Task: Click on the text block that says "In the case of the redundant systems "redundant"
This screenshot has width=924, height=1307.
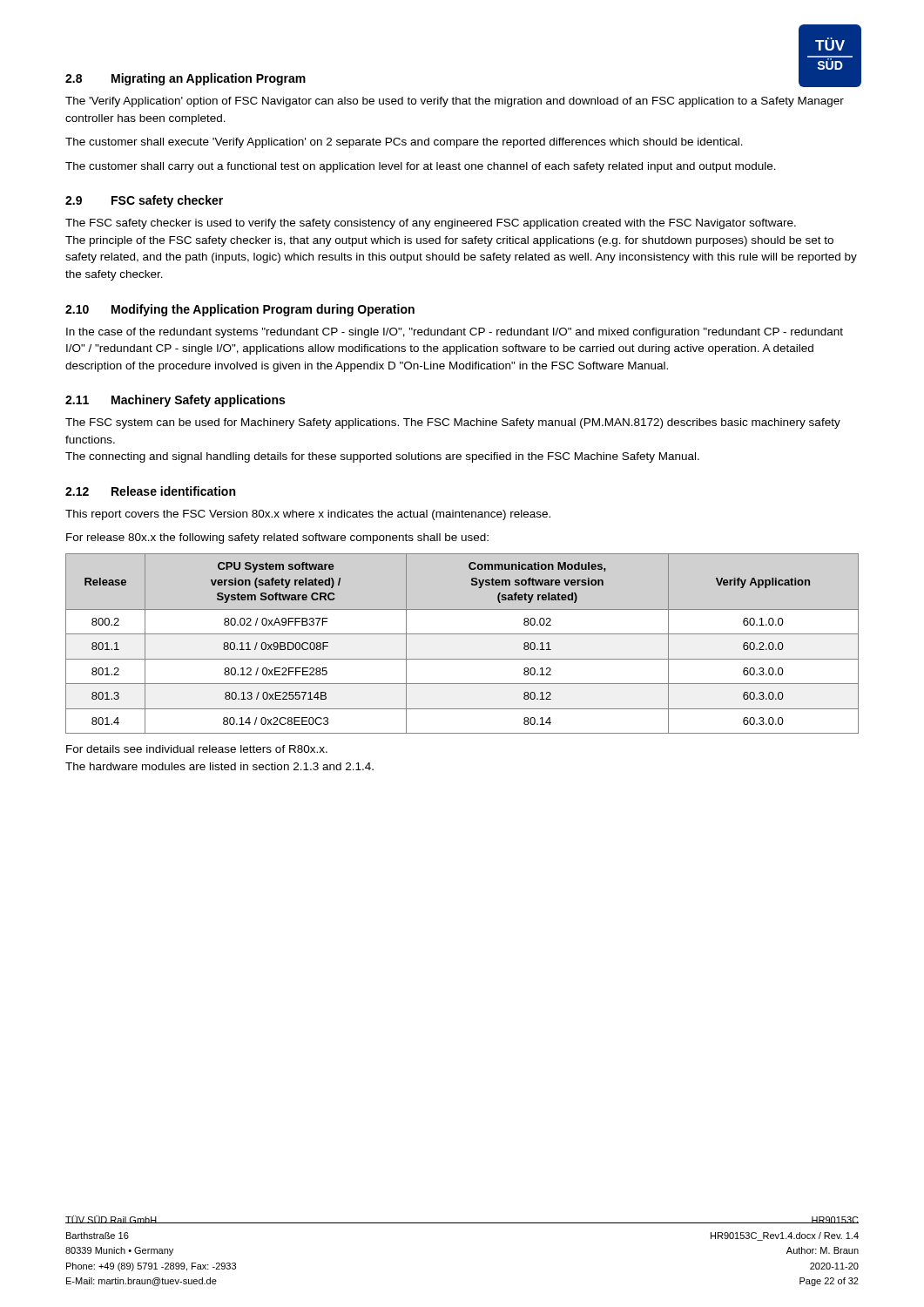Action: click(462, 348)
